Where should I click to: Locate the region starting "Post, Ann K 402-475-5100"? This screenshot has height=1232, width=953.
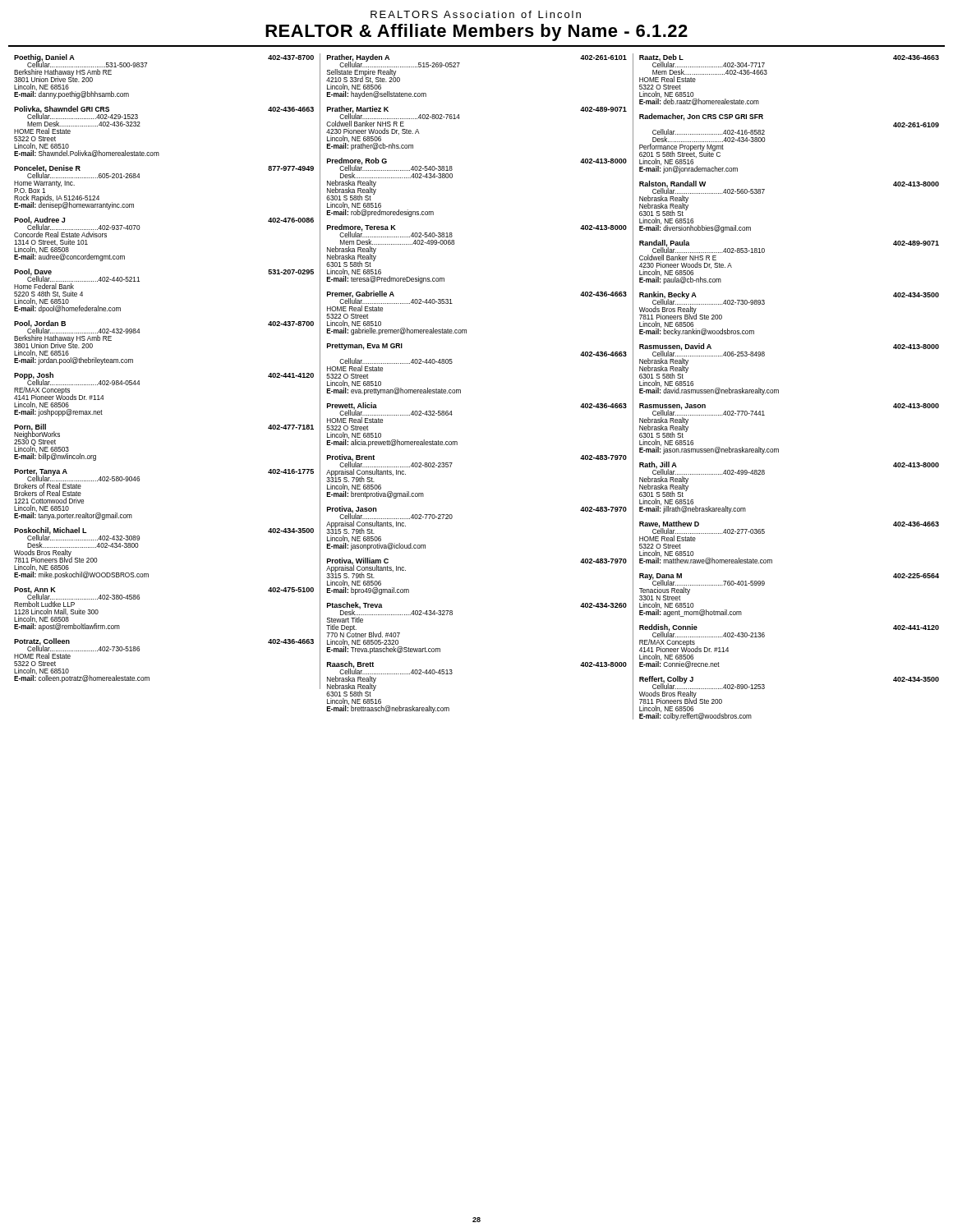click(x=51, y=592)
